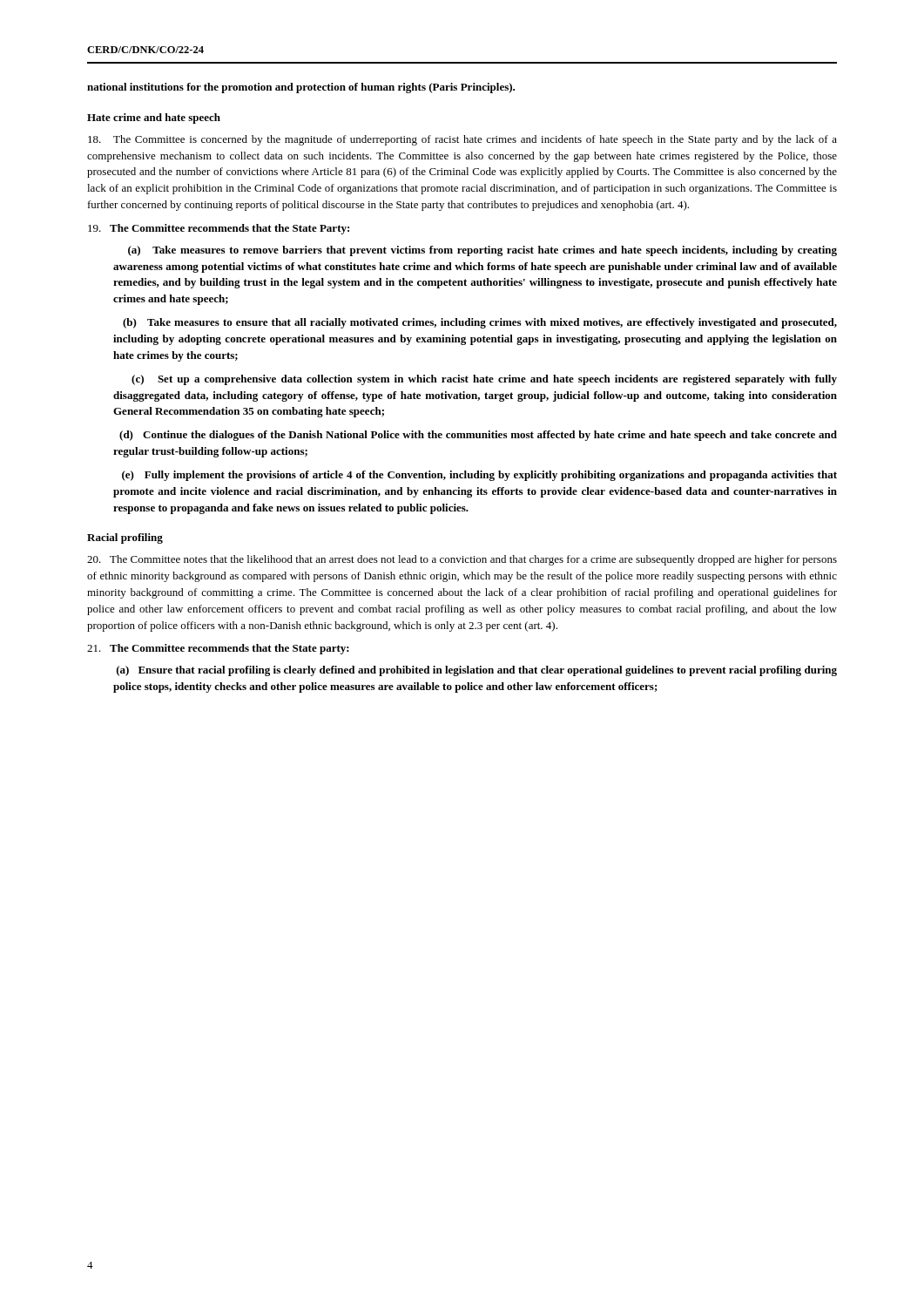Navigate to the text starting "The Committee recommends that the State Party:"
This screenshot has width=924, height=1307.
point(219,228)
